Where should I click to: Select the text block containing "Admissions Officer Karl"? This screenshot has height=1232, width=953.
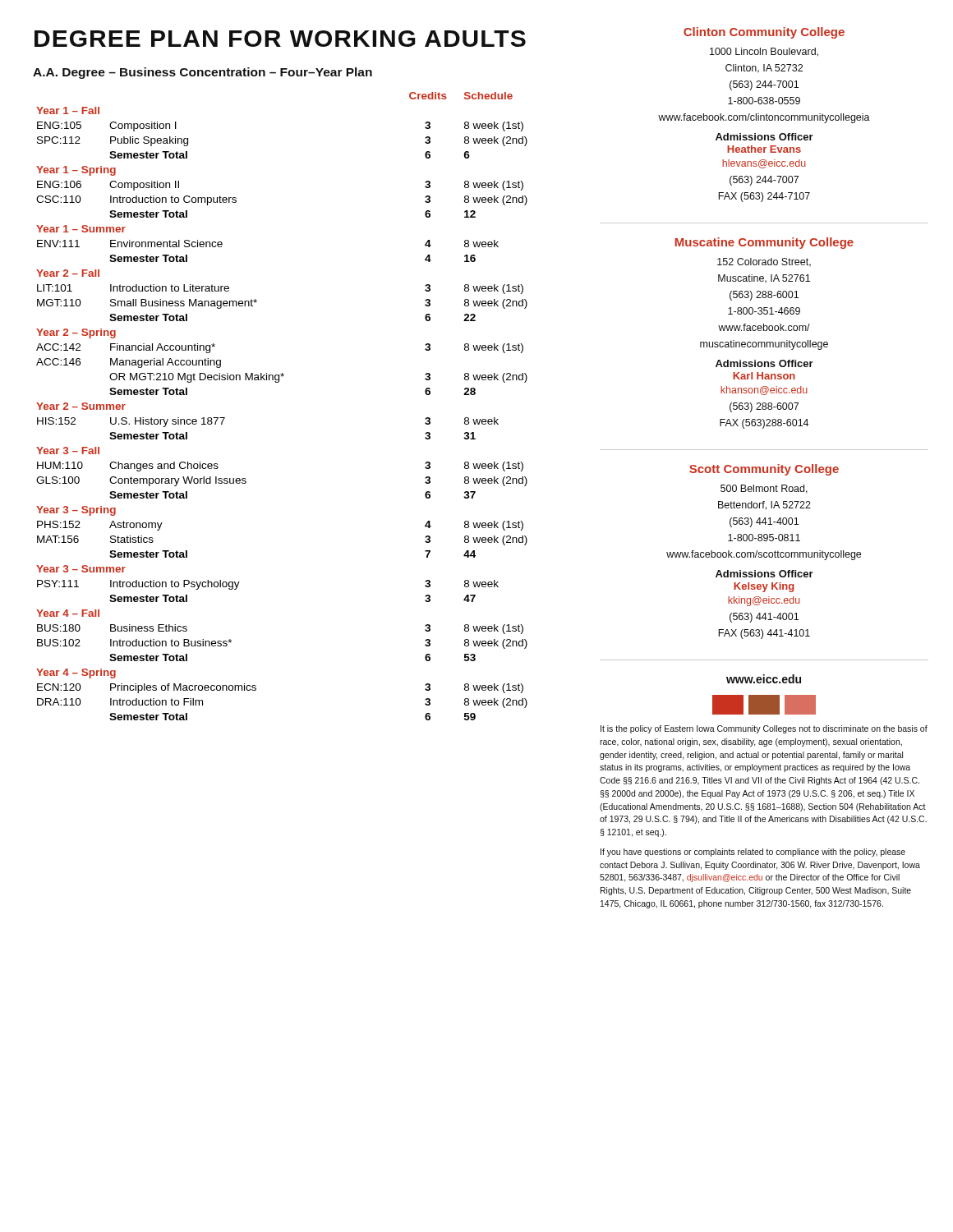coord(764,394)
